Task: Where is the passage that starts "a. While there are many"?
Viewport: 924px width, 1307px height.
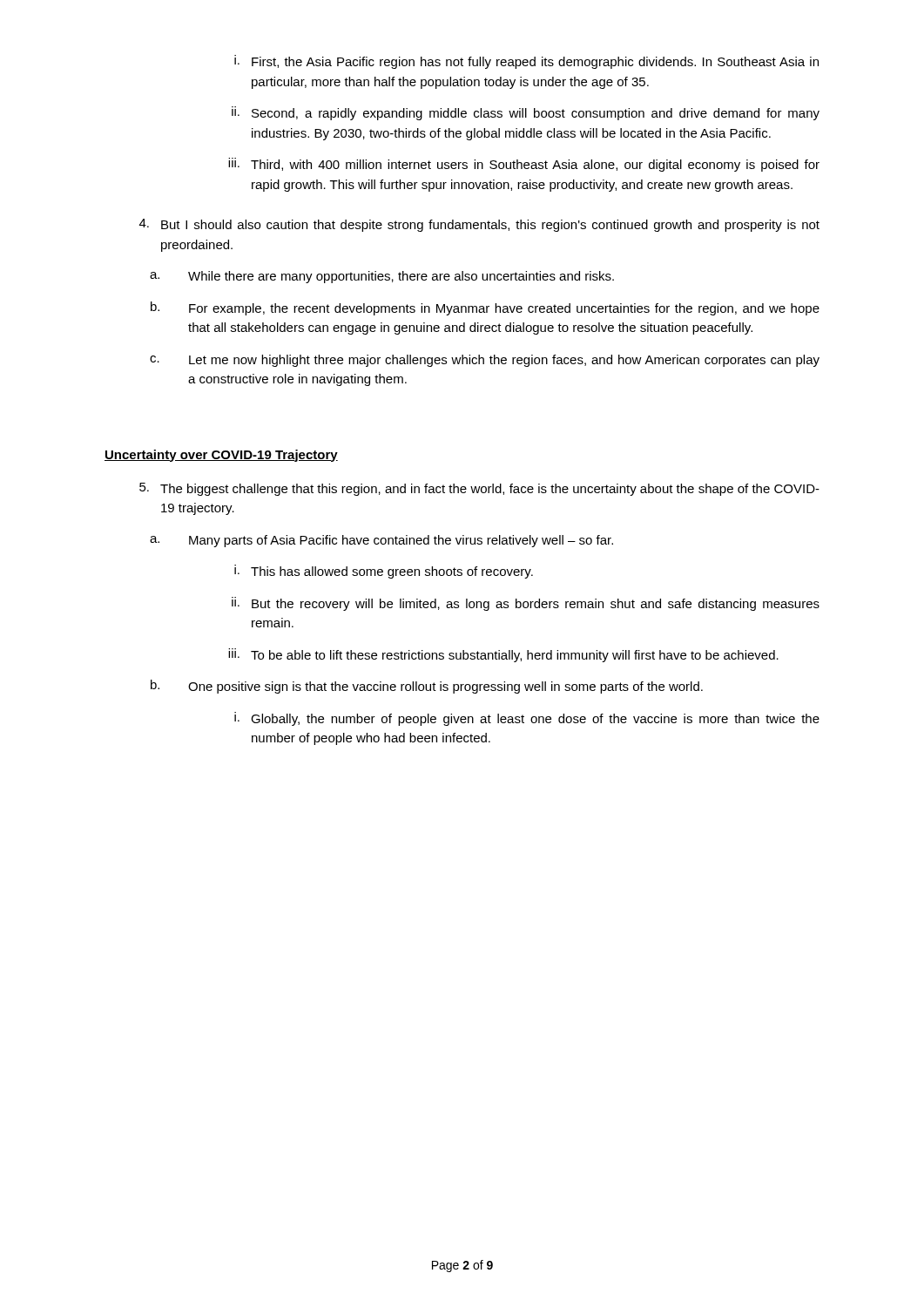Action: [x=485, y=276]
